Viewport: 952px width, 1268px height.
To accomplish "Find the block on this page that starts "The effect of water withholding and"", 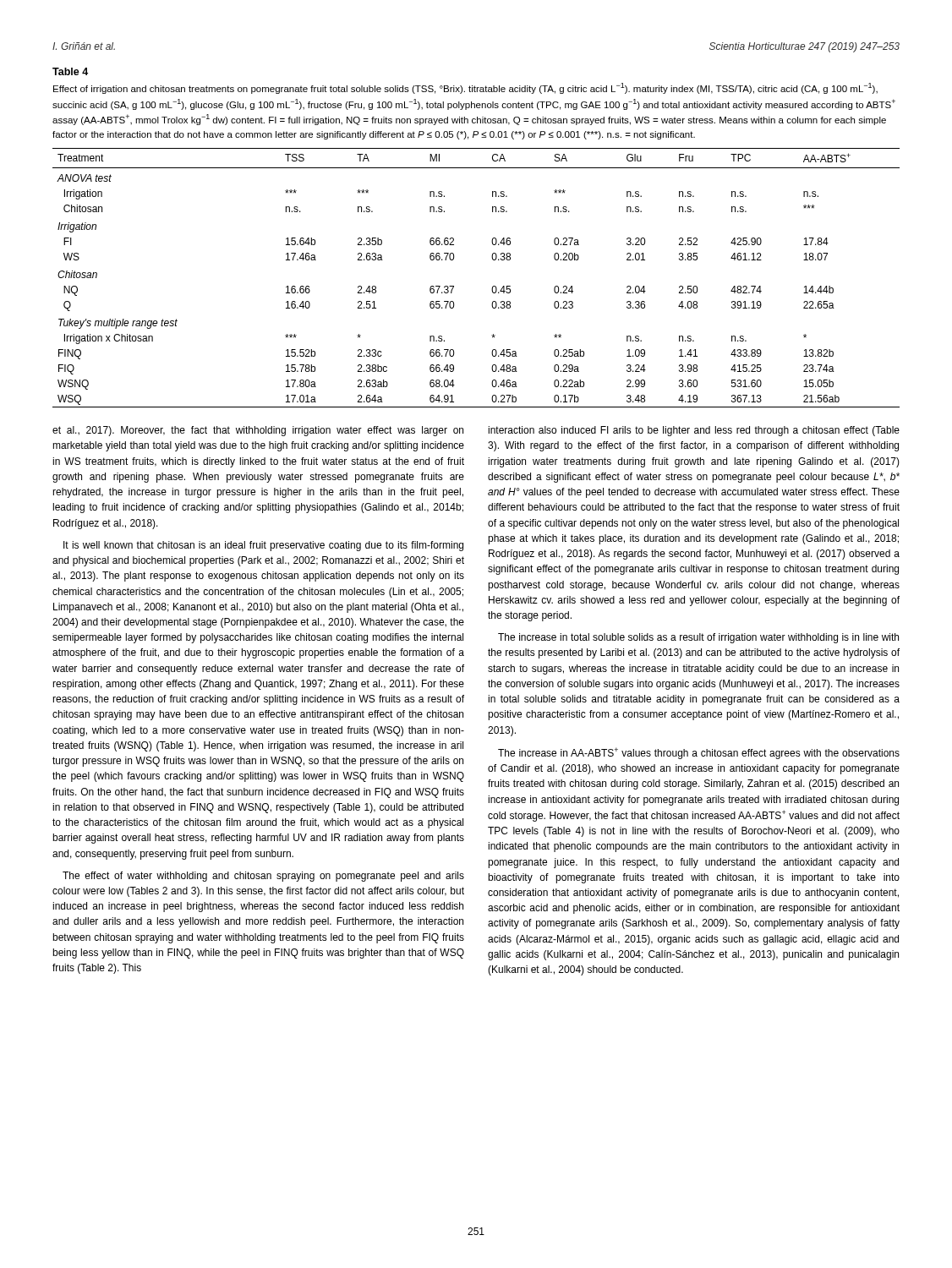I will [258, 922].
